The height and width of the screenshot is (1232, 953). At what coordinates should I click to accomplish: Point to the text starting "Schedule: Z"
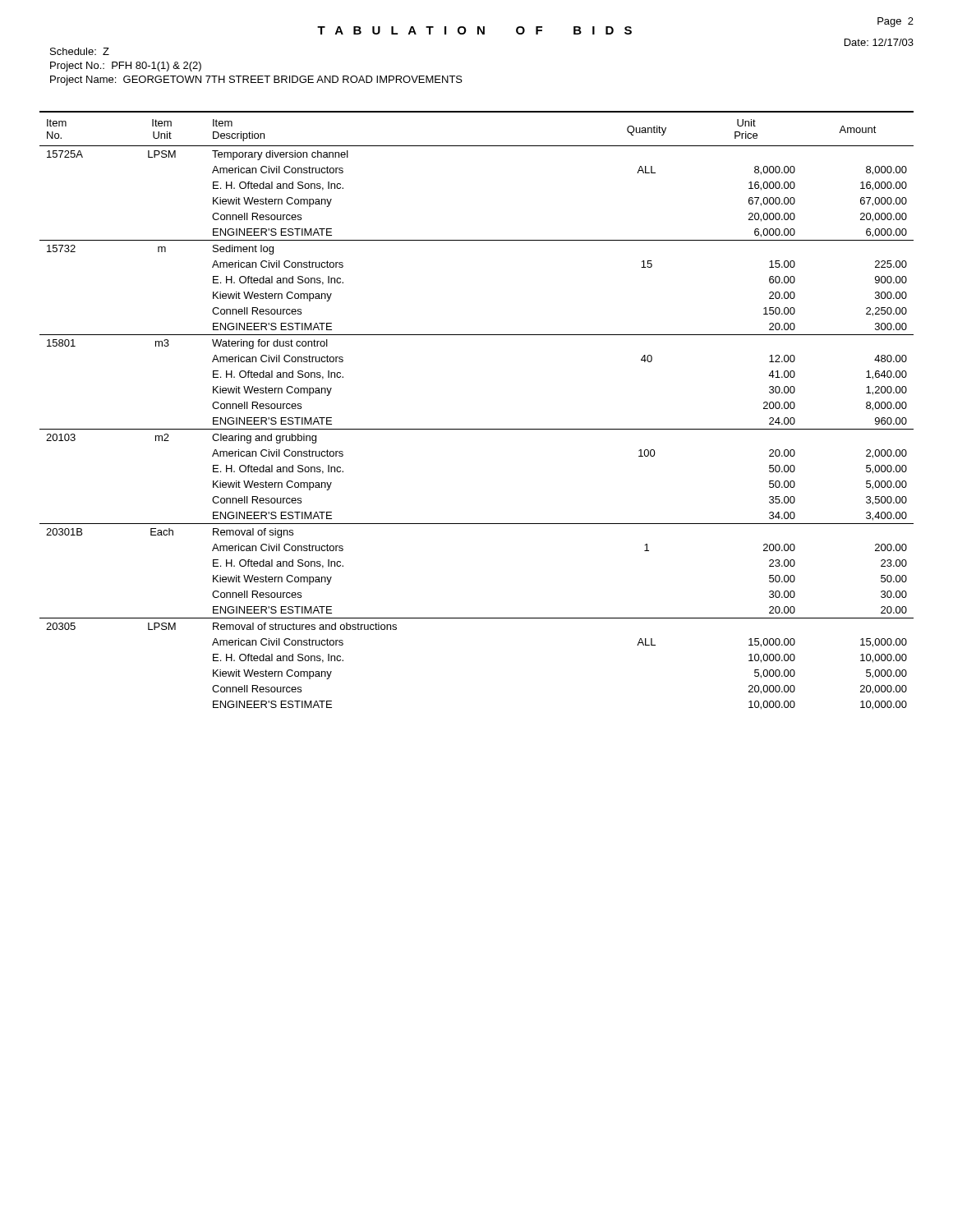click(x=79, y=51)
